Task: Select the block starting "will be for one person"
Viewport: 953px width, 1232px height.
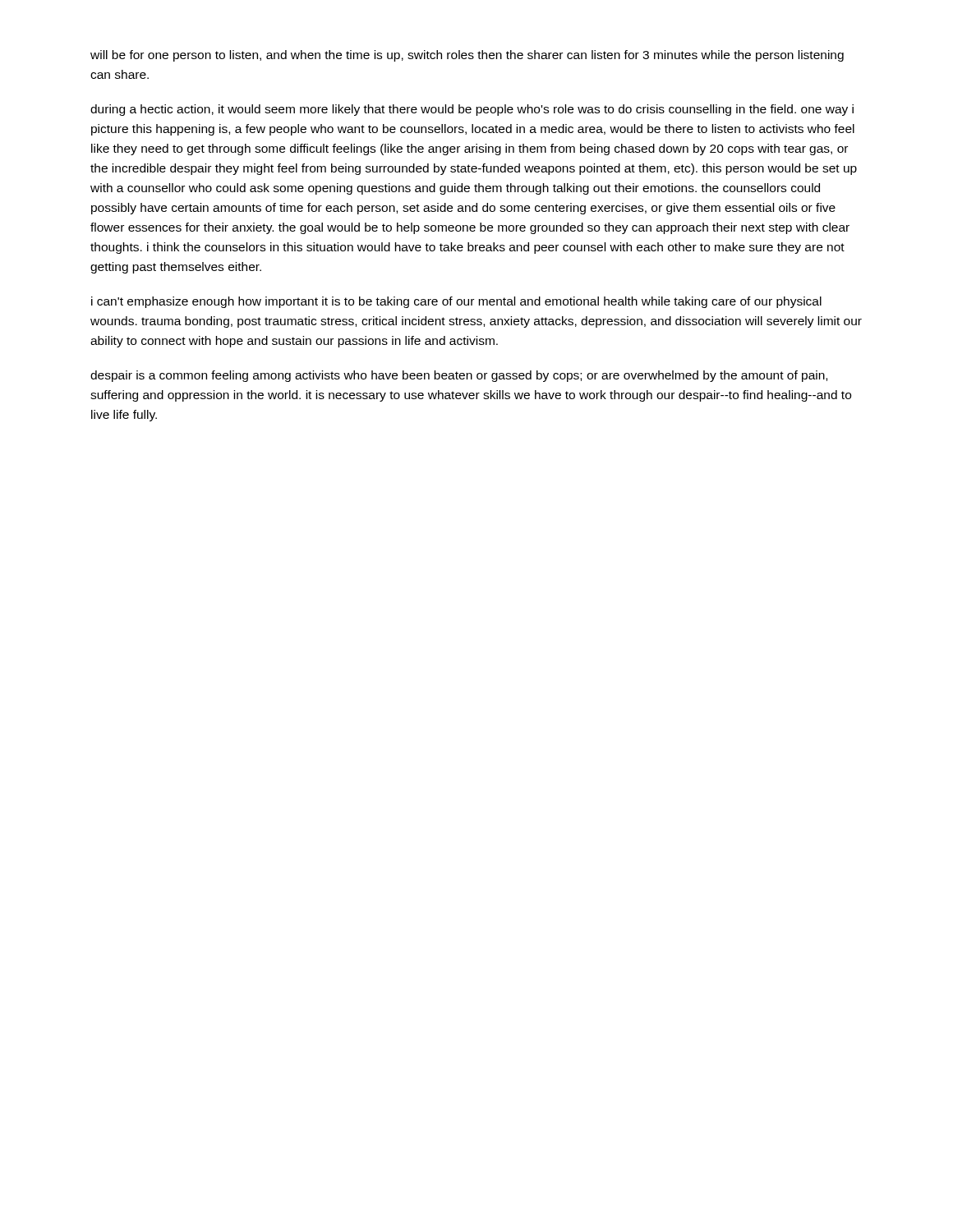Action: [x=467, y=64]
